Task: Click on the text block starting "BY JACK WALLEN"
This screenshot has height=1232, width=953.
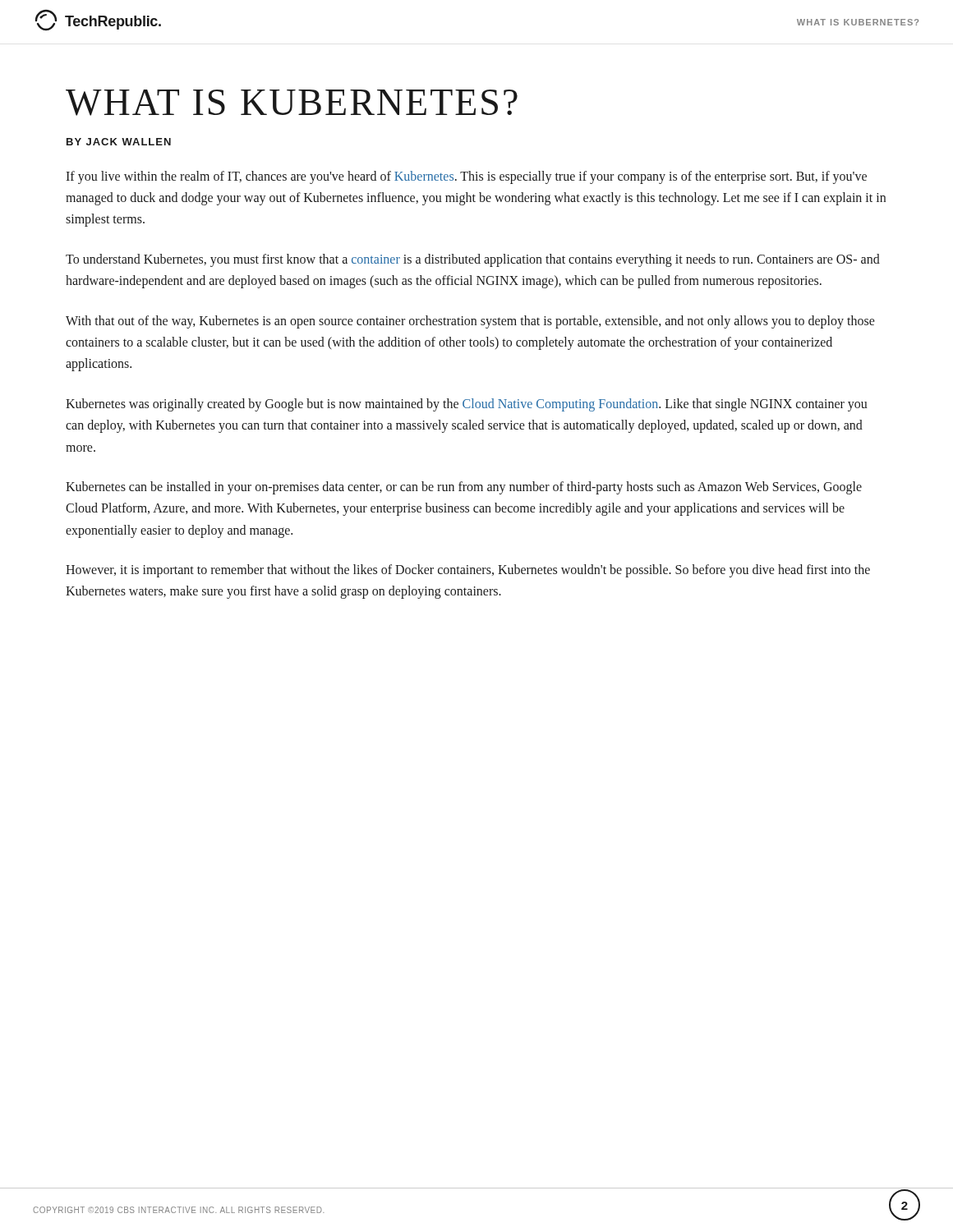Action: pyautogui.click(x=119, y=142)
